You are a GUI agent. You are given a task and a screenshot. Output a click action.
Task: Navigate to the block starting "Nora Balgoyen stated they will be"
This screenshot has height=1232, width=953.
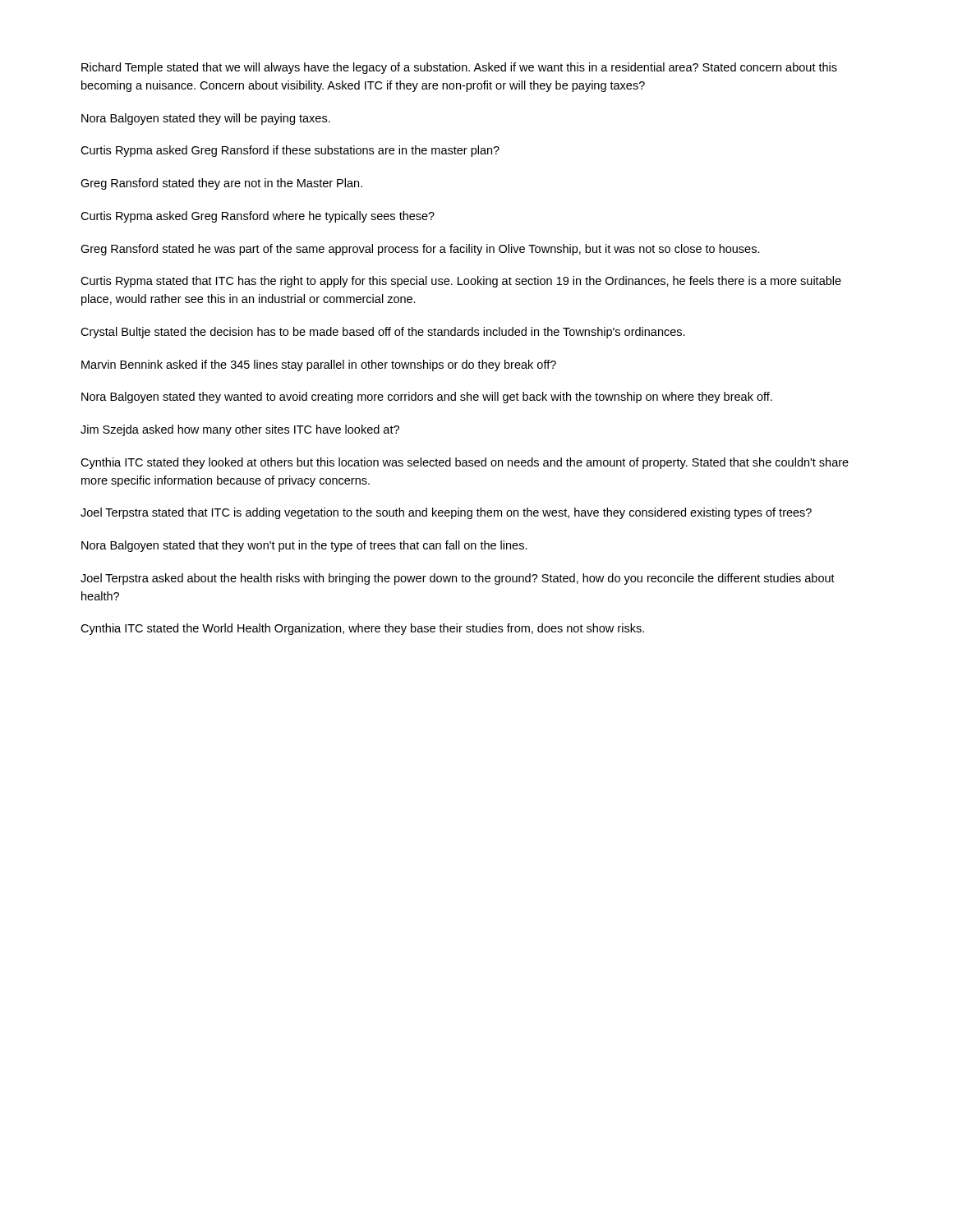(x=206, y=118)
